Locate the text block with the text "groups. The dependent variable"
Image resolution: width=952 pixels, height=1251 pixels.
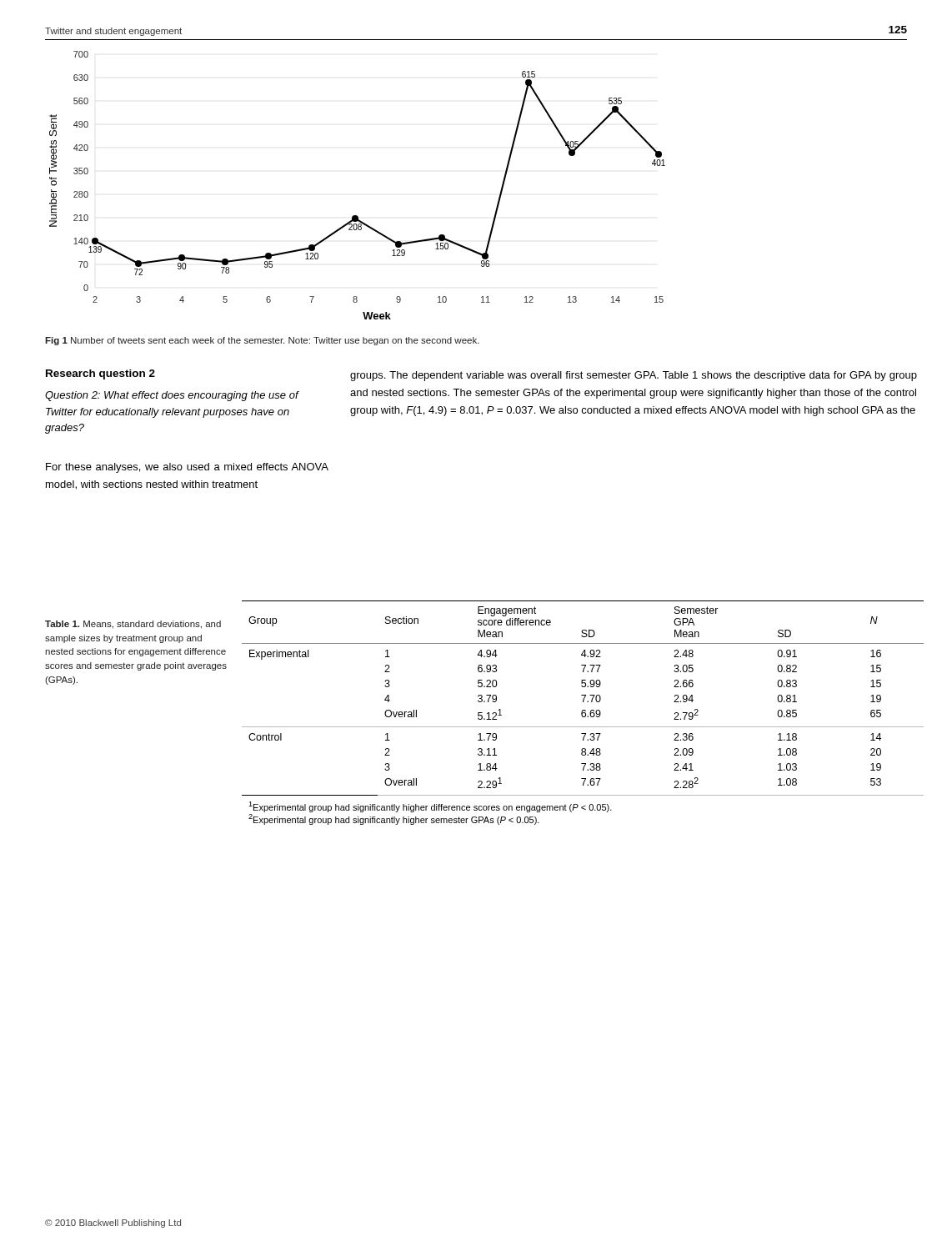(x=634, y=392)
